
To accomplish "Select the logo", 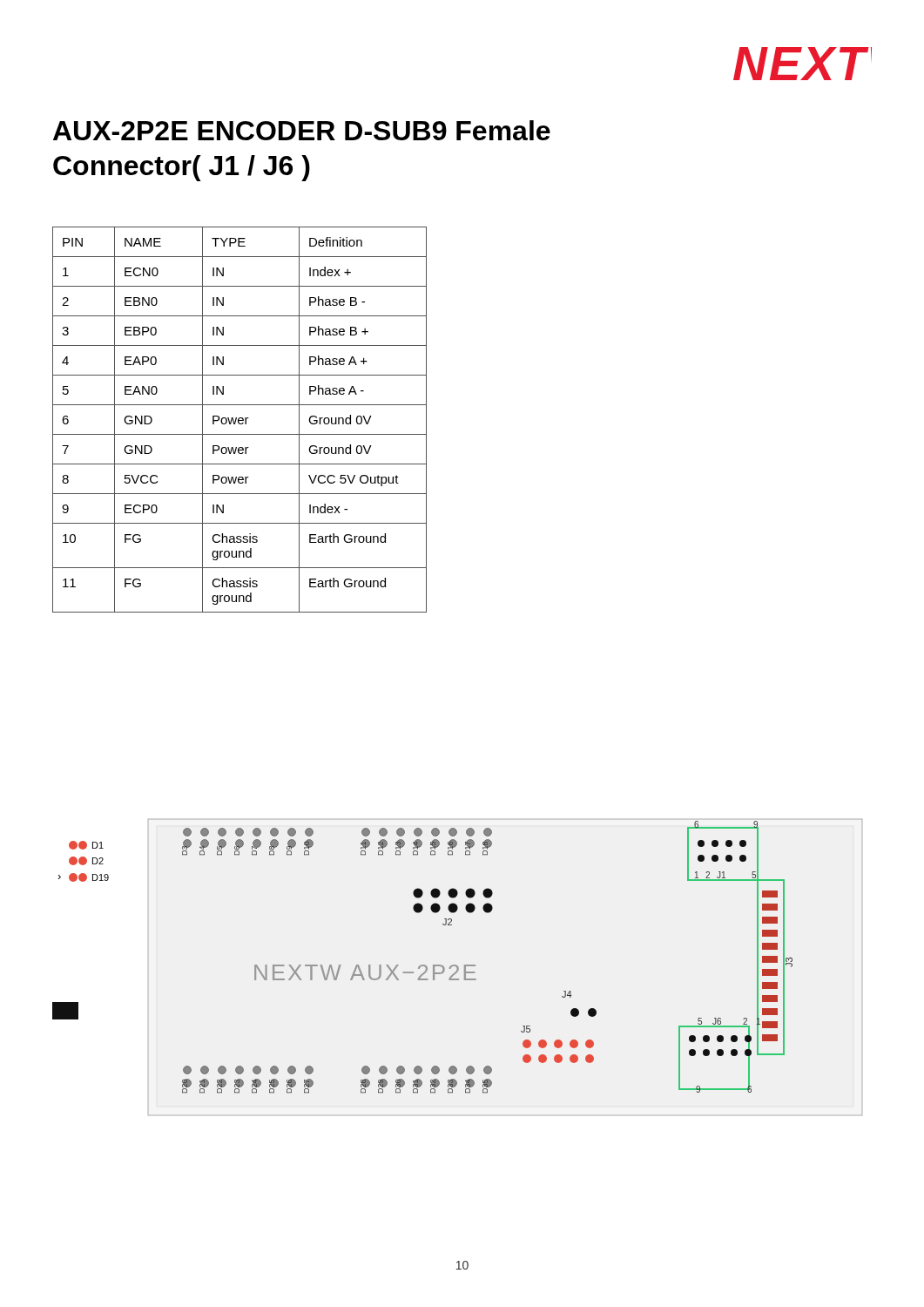I will pyautogui.click(x=802, y=61).
